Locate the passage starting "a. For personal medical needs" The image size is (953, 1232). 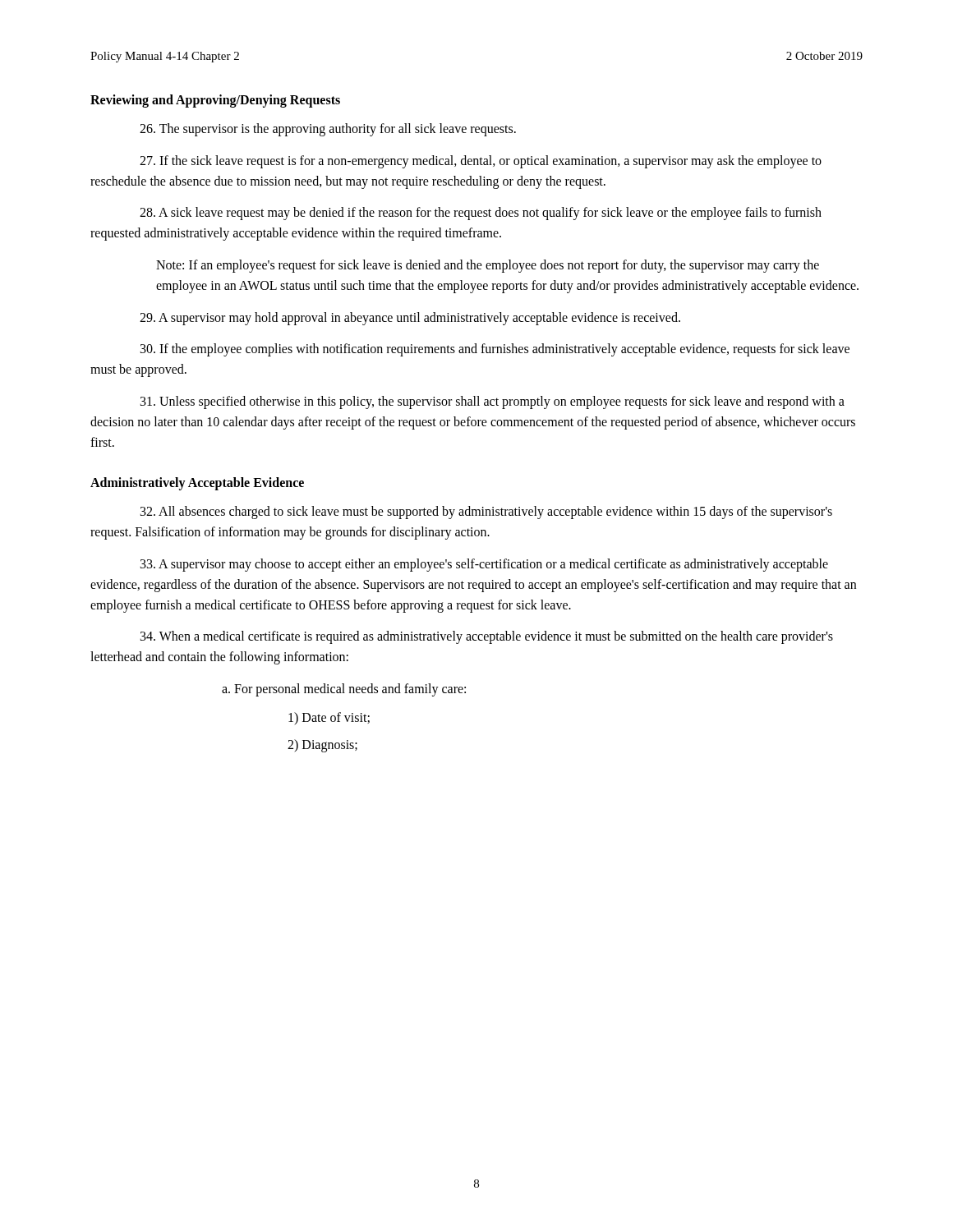[x=344, y=689]
